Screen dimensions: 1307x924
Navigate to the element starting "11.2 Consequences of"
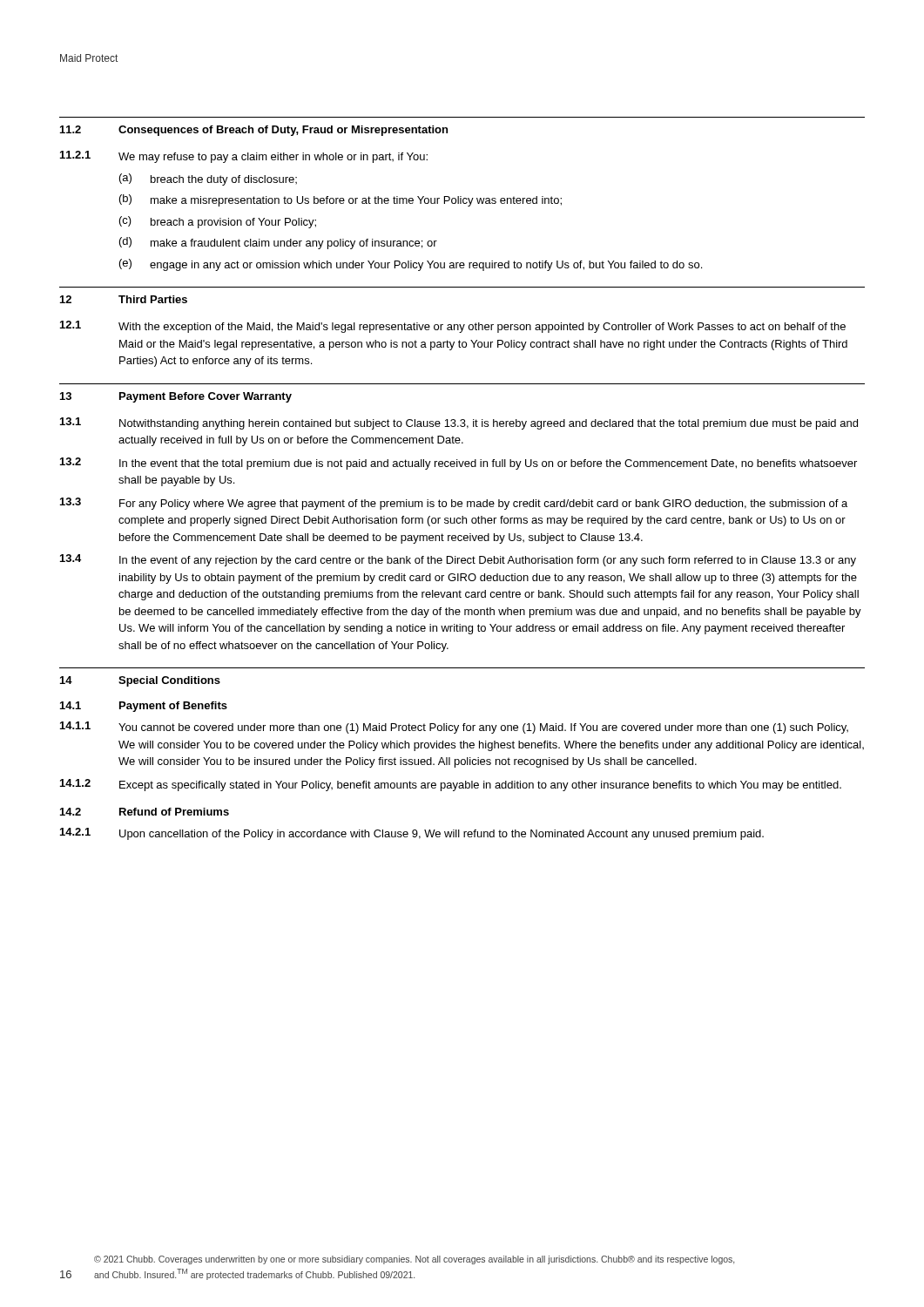pyautogui.click(x=462, y=126)
